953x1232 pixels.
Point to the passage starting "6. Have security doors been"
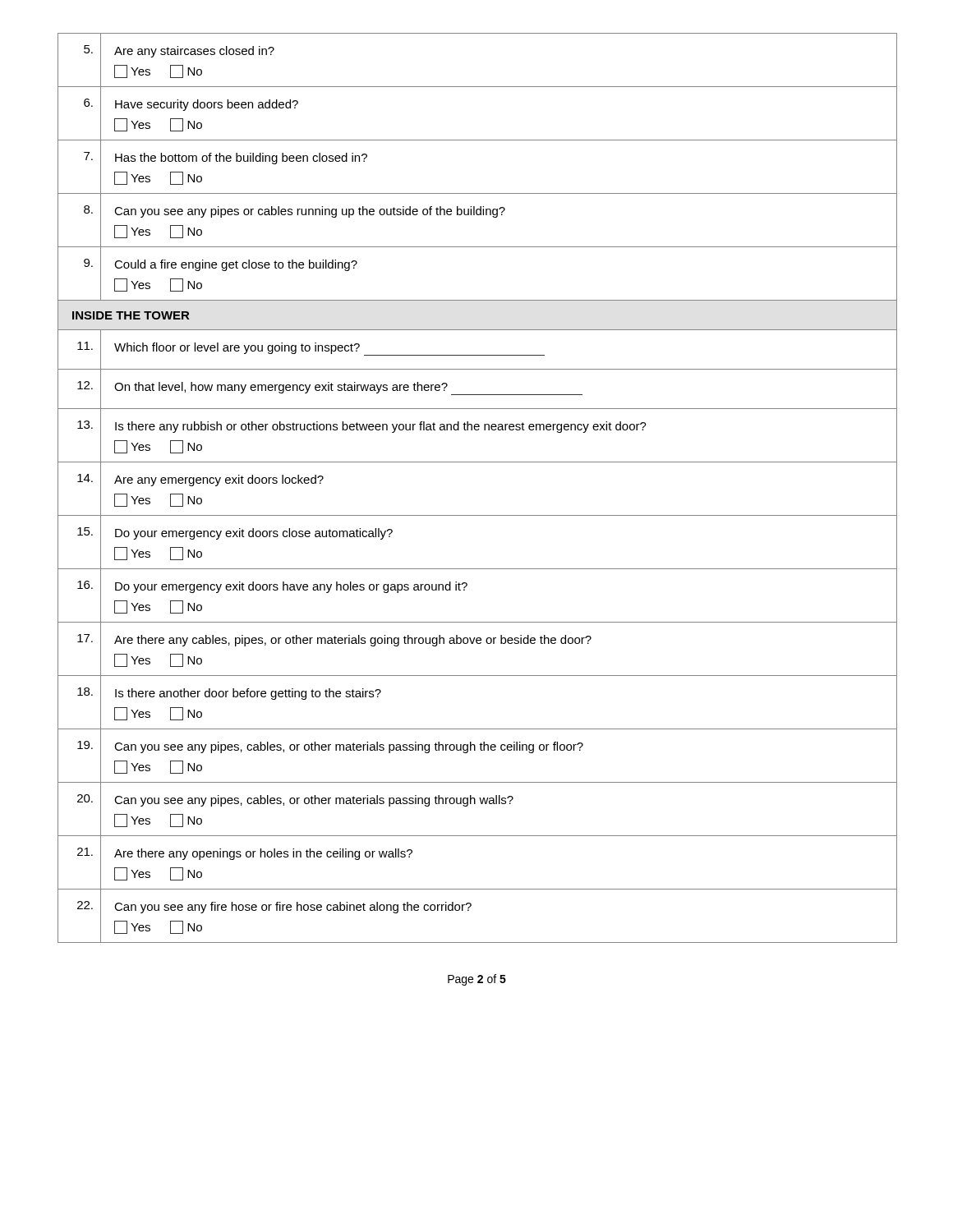click(477, 113)
